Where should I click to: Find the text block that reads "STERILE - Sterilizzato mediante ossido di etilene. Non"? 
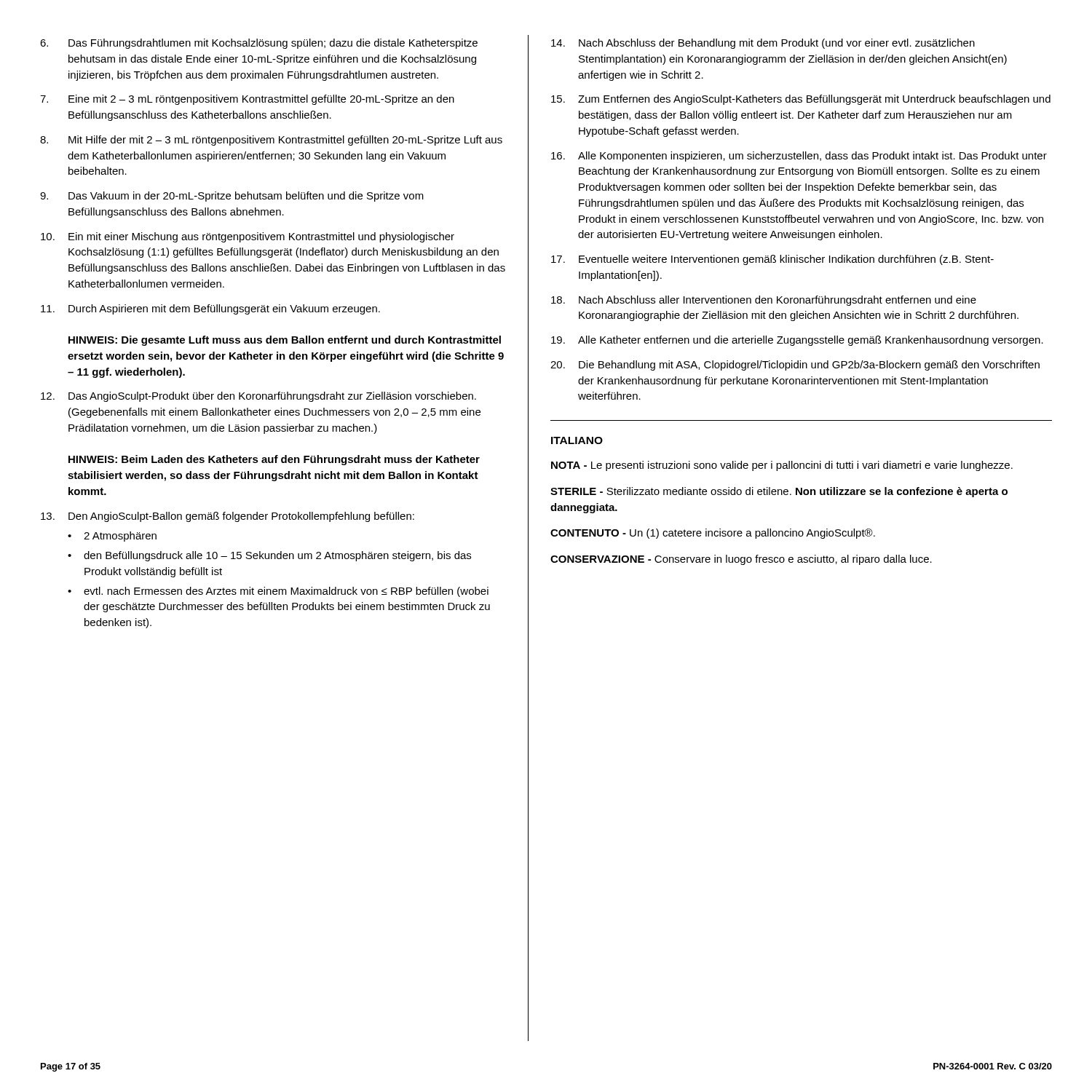tap(779, 499)
